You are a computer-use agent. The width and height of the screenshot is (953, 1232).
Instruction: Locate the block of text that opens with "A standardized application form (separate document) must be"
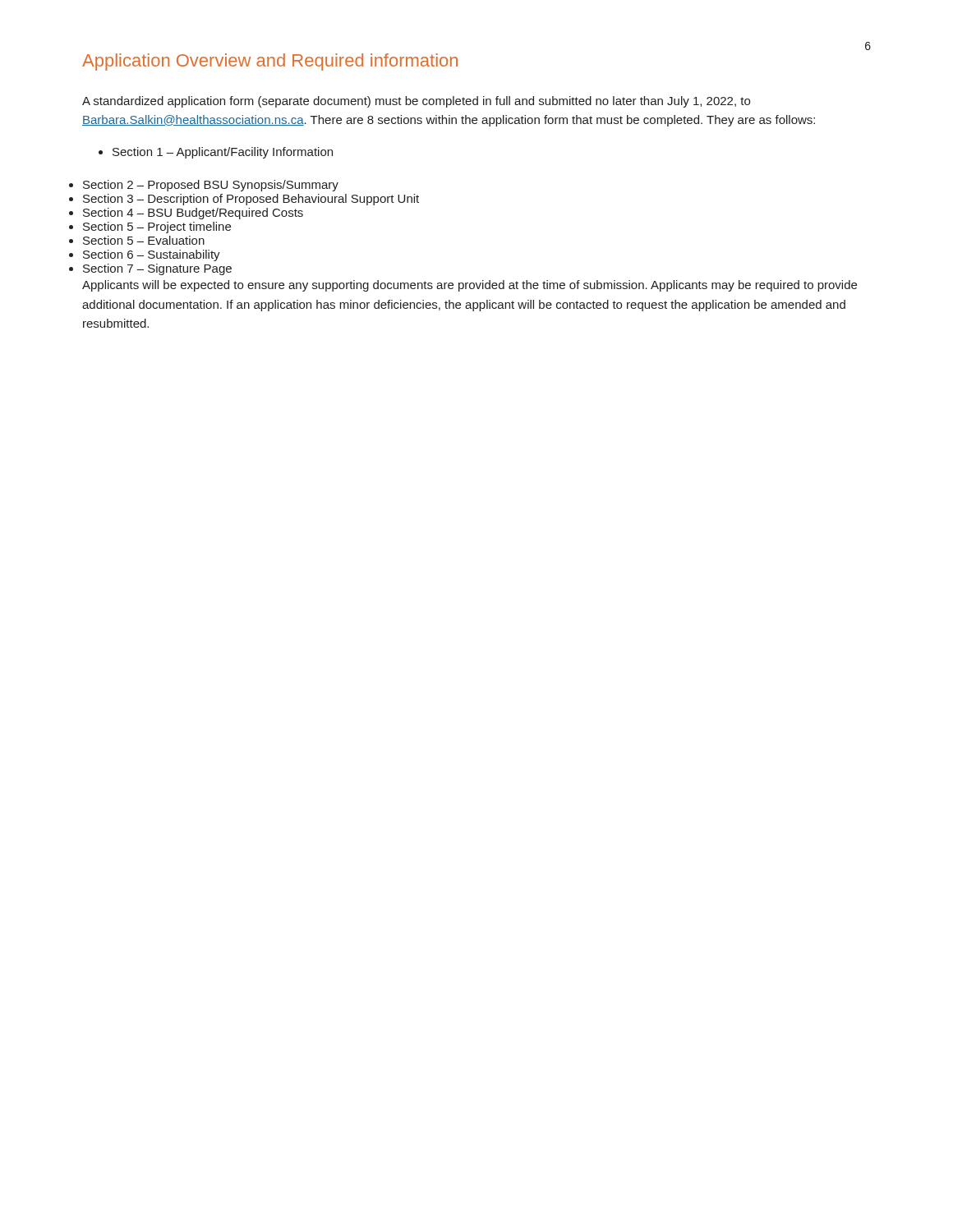476,110
